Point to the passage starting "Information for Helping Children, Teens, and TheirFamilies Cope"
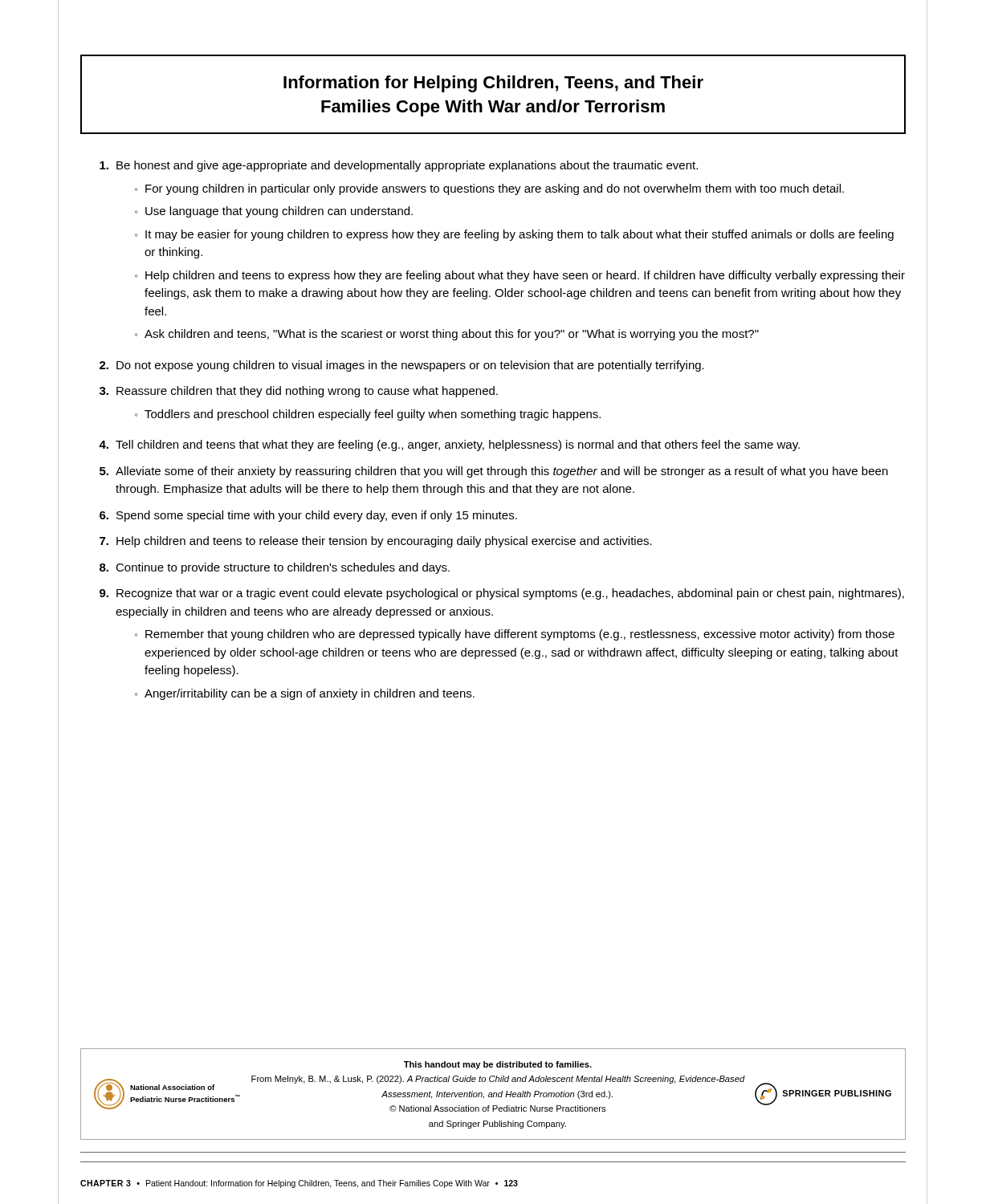The width and height of the screenshot is (986, 1204). [493, 94]
